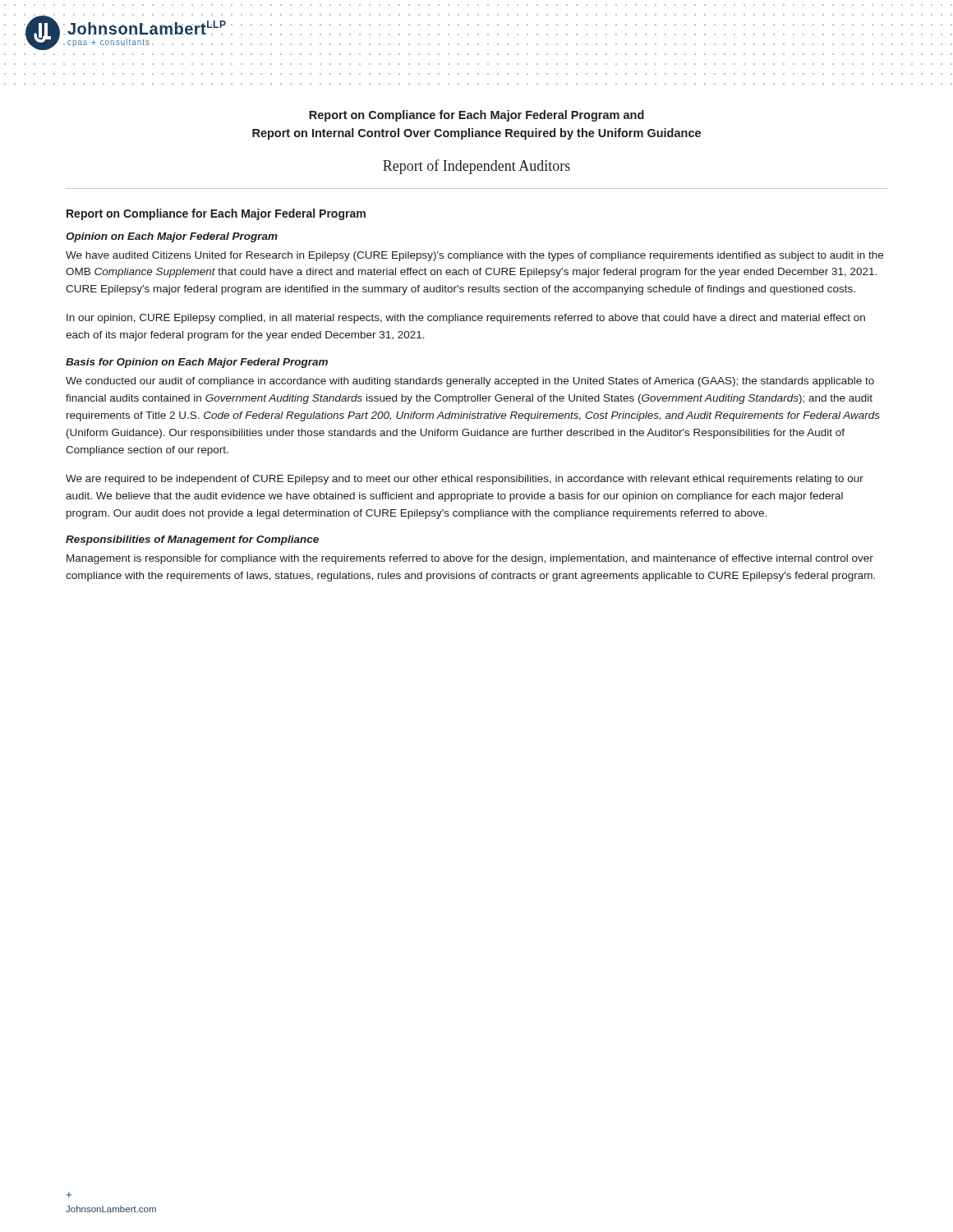Click on the section header that reads "Basis for Opinion on Each Major"
The height and width of the screenshot is (1232, 953).
pyautogui.click(x=197, y=362)
